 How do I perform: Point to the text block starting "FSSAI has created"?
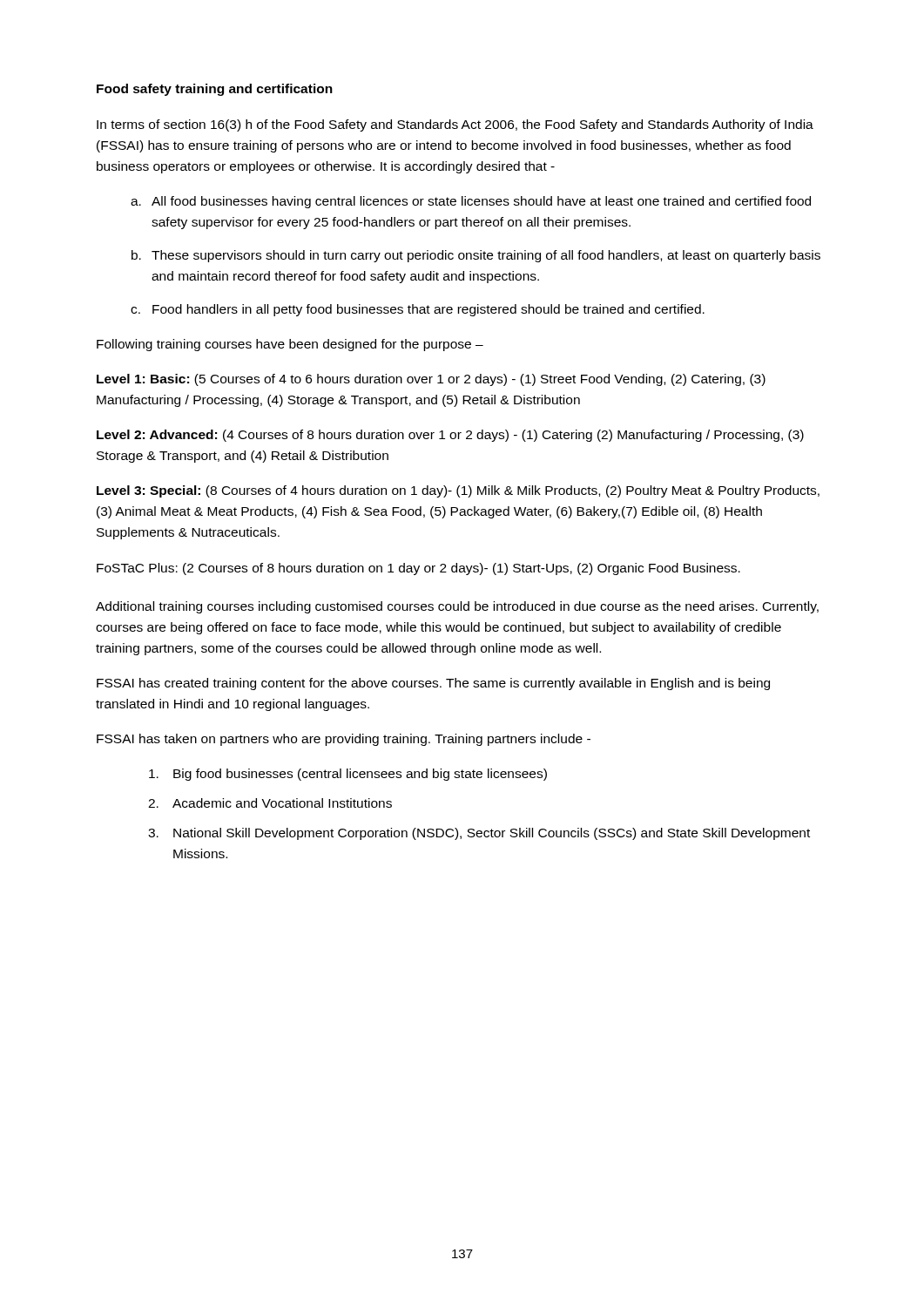point(433,693)
